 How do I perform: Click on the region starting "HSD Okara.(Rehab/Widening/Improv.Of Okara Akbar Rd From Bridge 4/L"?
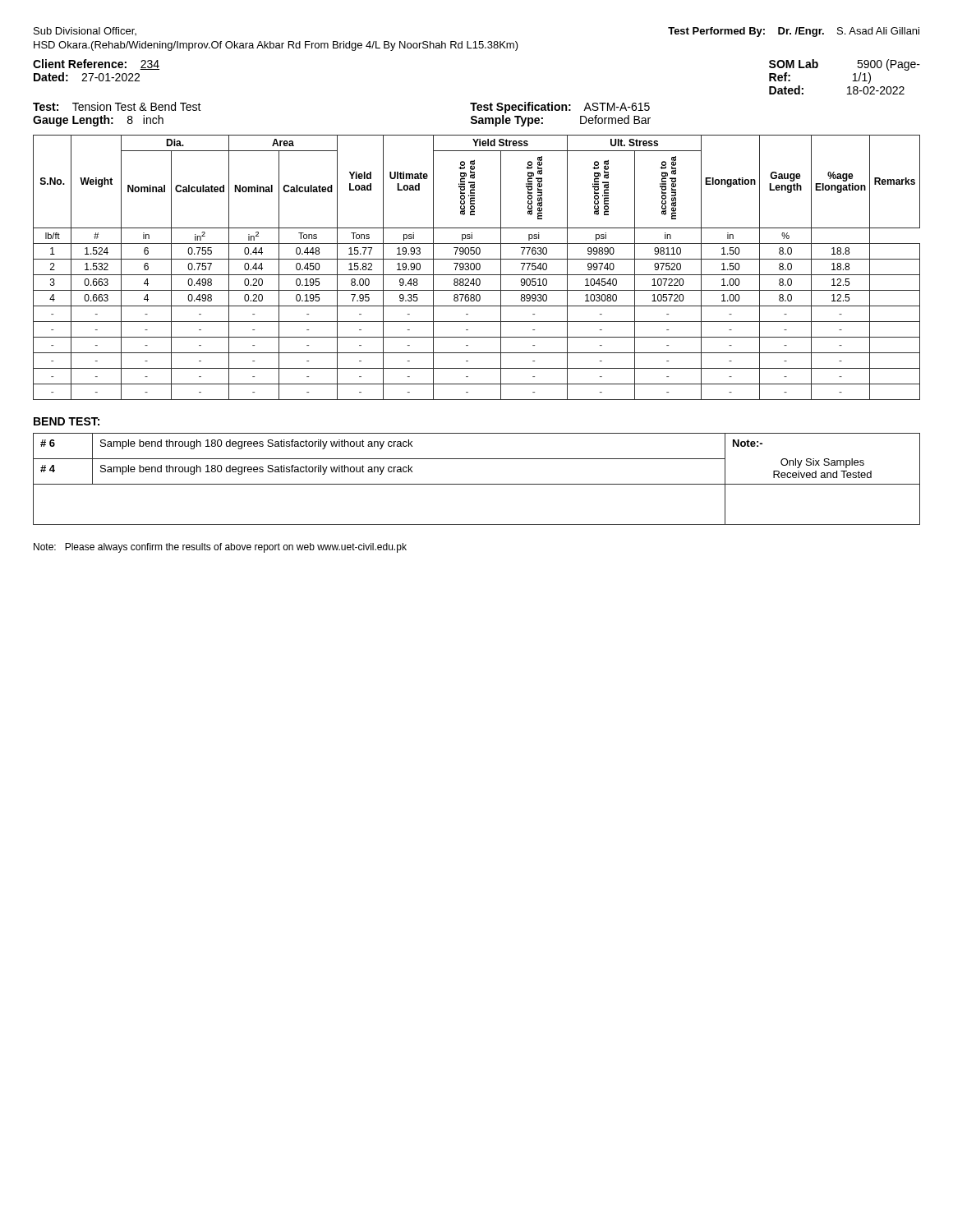[x=276, y=45]
